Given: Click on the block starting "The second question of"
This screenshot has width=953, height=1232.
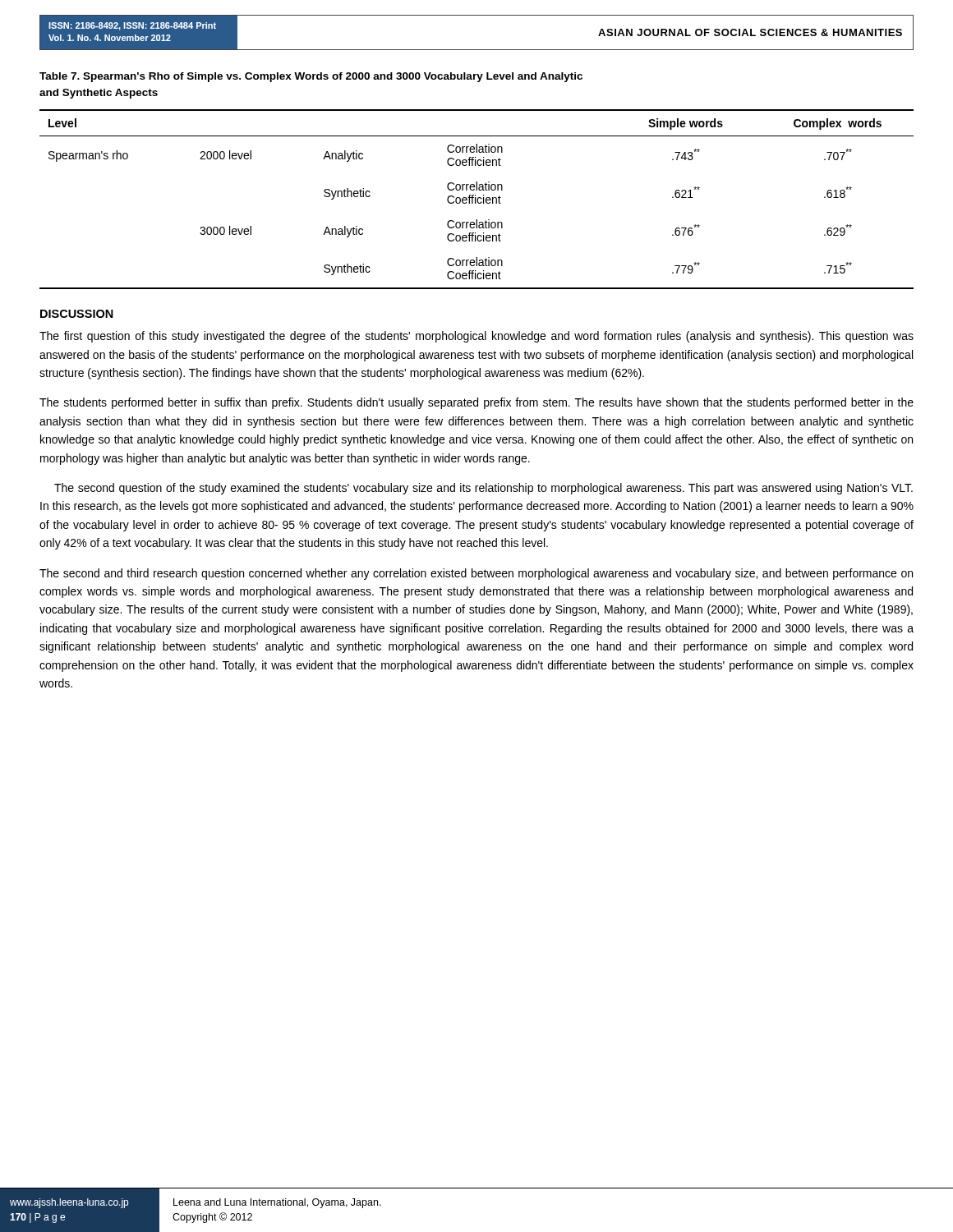Looking at the screenshot, I should pyautogui.click(x=476, y=515).
